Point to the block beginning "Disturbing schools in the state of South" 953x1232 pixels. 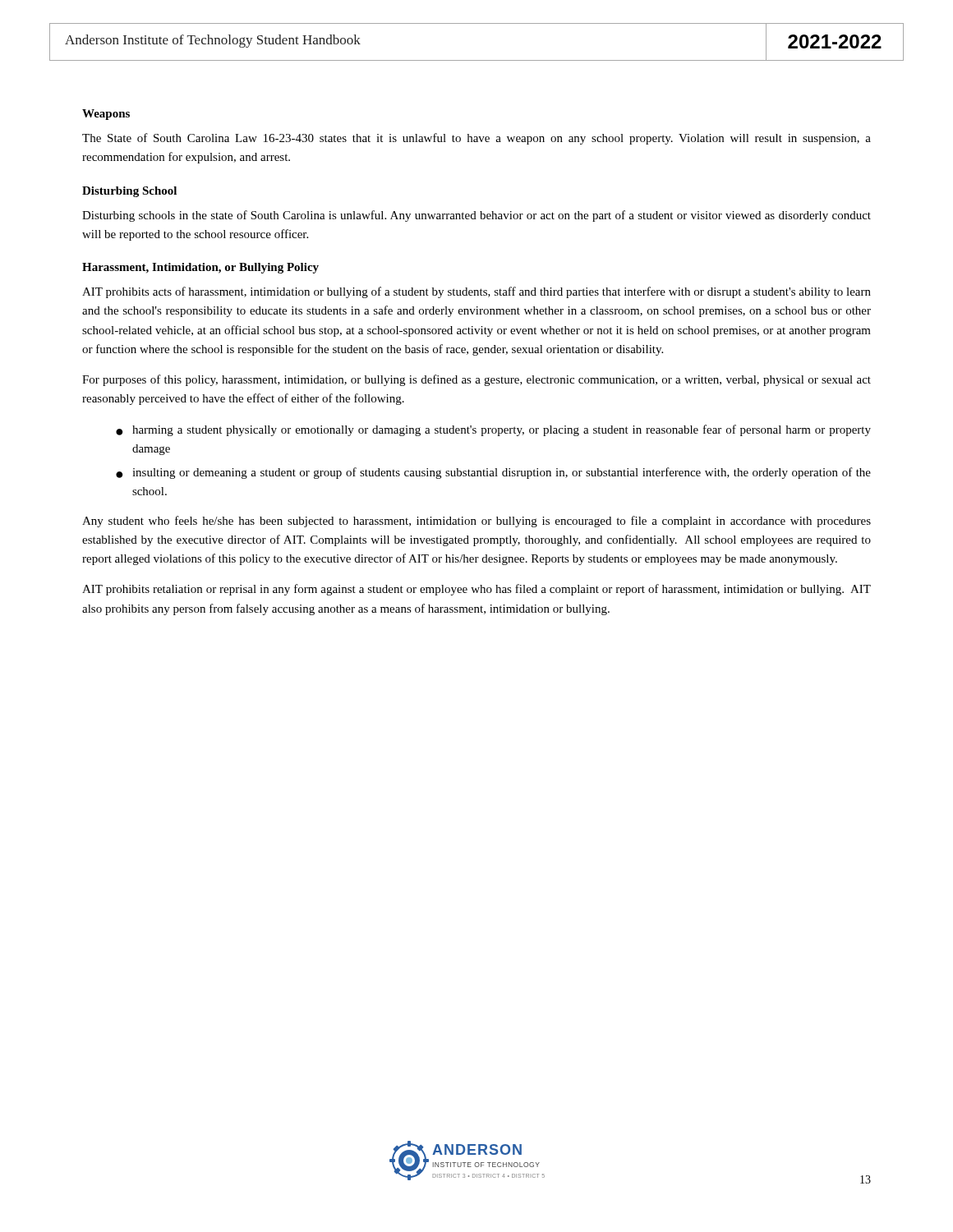tap(476, 224)
